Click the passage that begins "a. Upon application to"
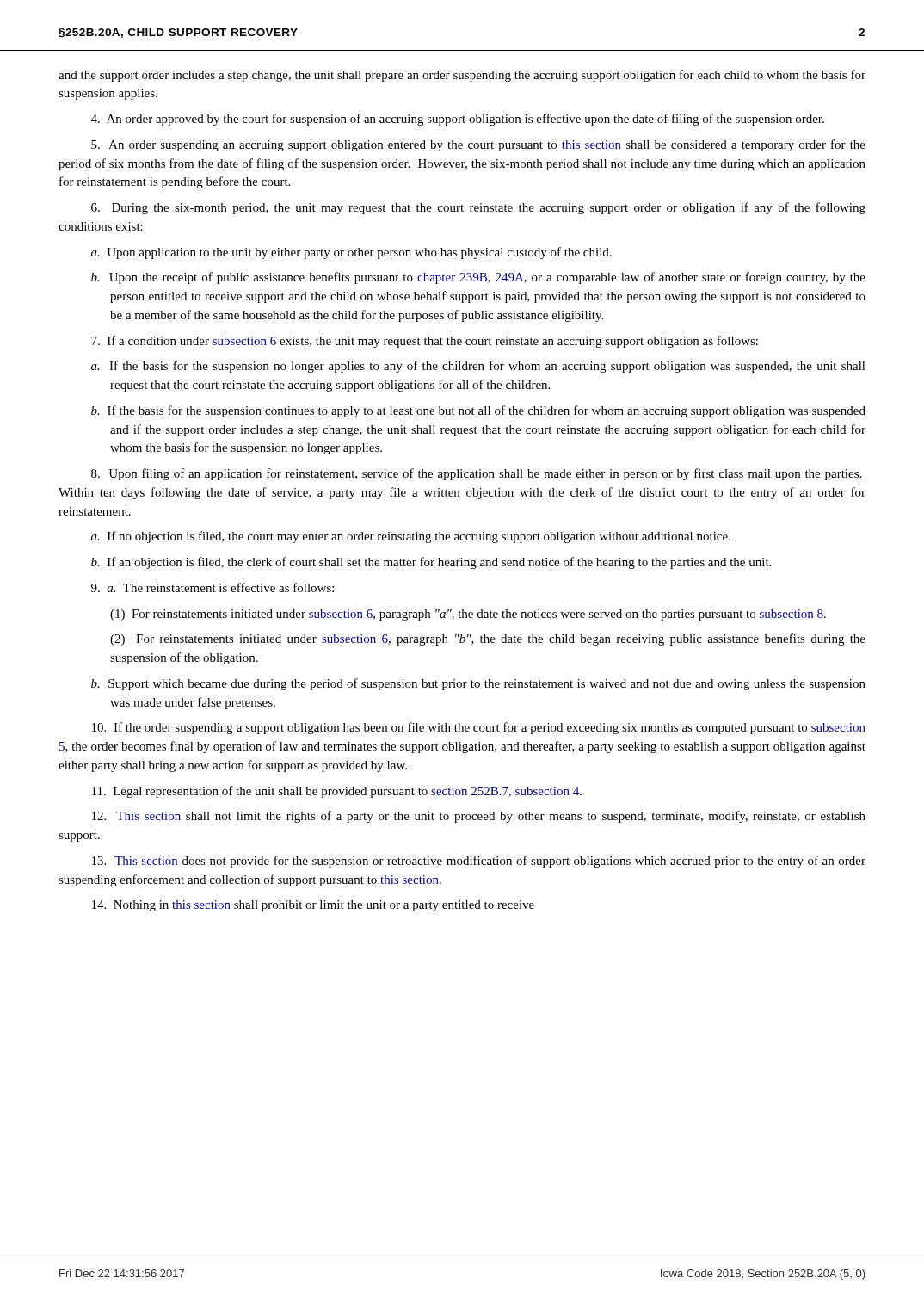Viewport: 924px width, 1291px height. tap(478, 253)
